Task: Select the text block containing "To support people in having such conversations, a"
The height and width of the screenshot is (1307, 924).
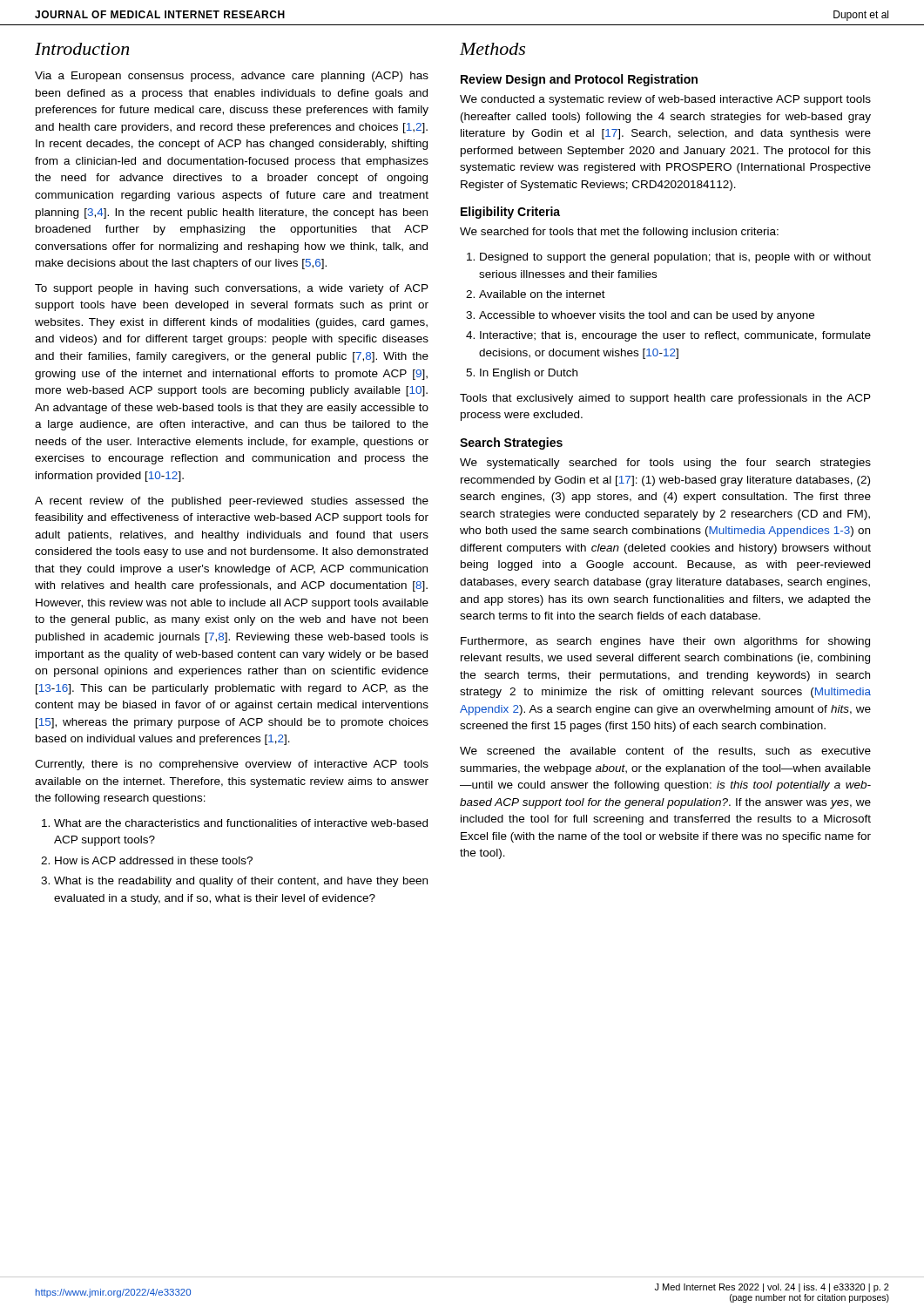Action: pyautogui.click(x=232, y=382)
